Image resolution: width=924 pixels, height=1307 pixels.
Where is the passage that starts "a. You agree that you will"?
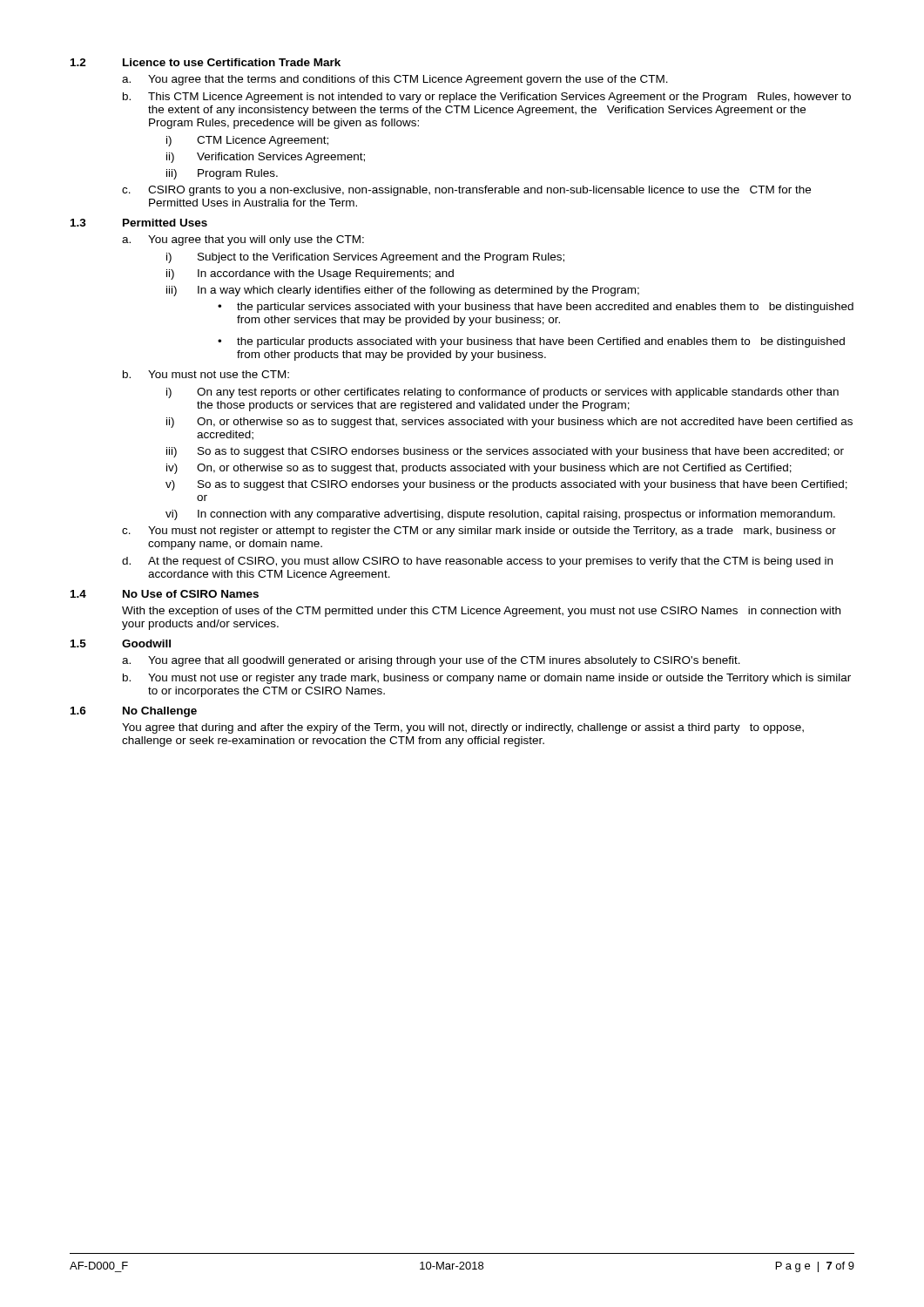pyautogui.click(x=243, y=240)
